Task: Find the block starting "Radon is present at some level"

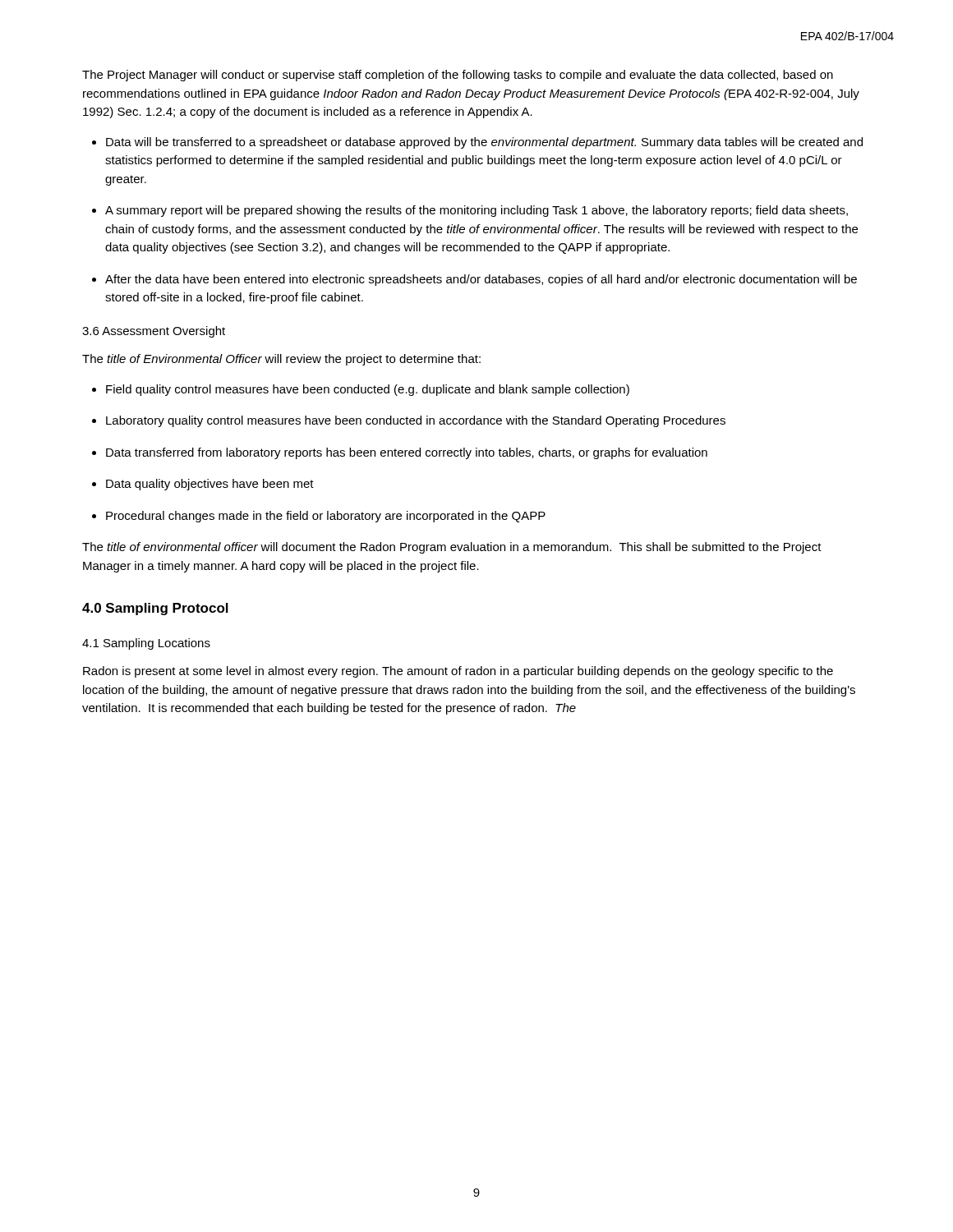Action: point(469,689)
